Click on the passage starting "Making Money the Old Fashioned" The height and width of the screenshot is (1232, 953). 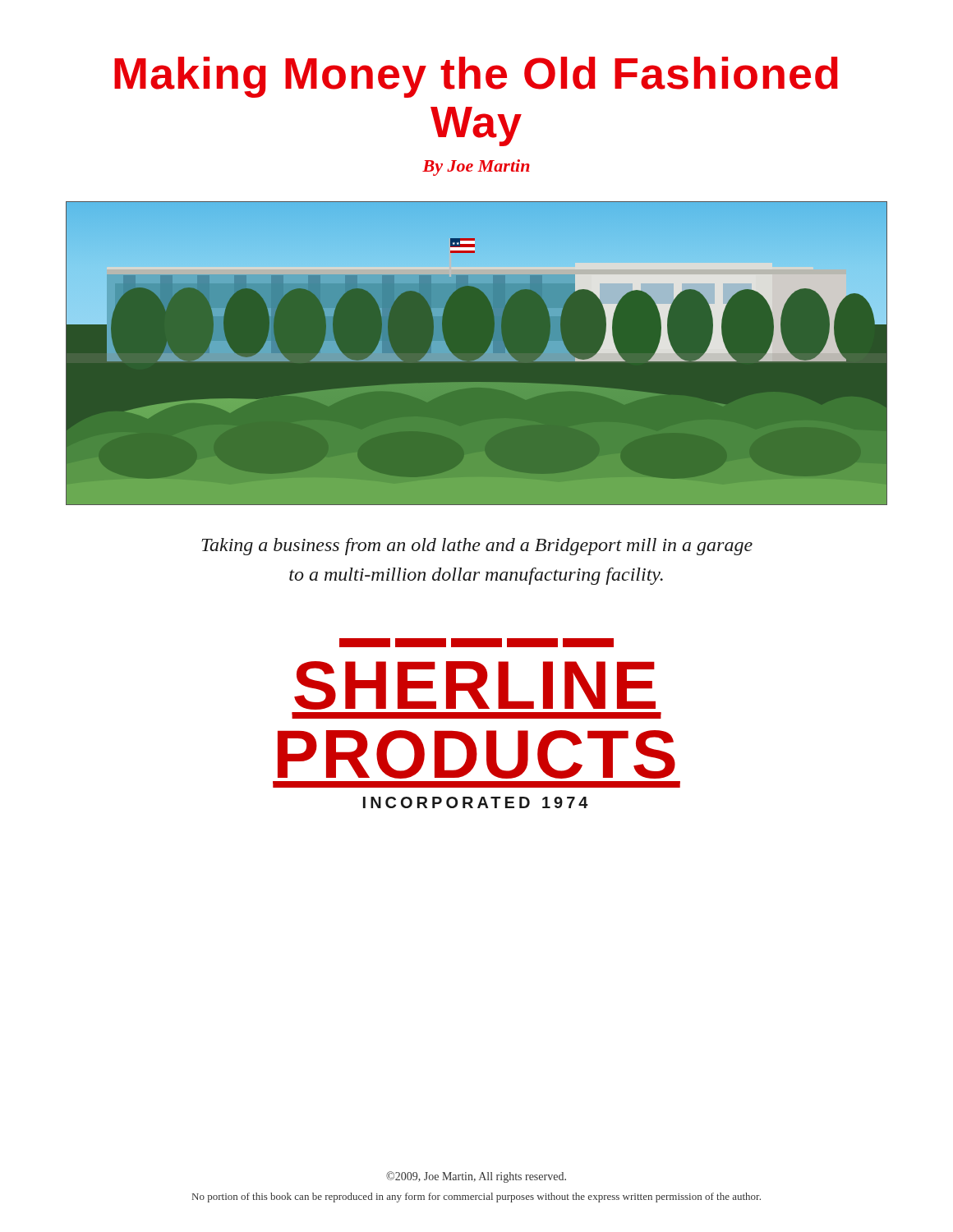coord(476,98)
